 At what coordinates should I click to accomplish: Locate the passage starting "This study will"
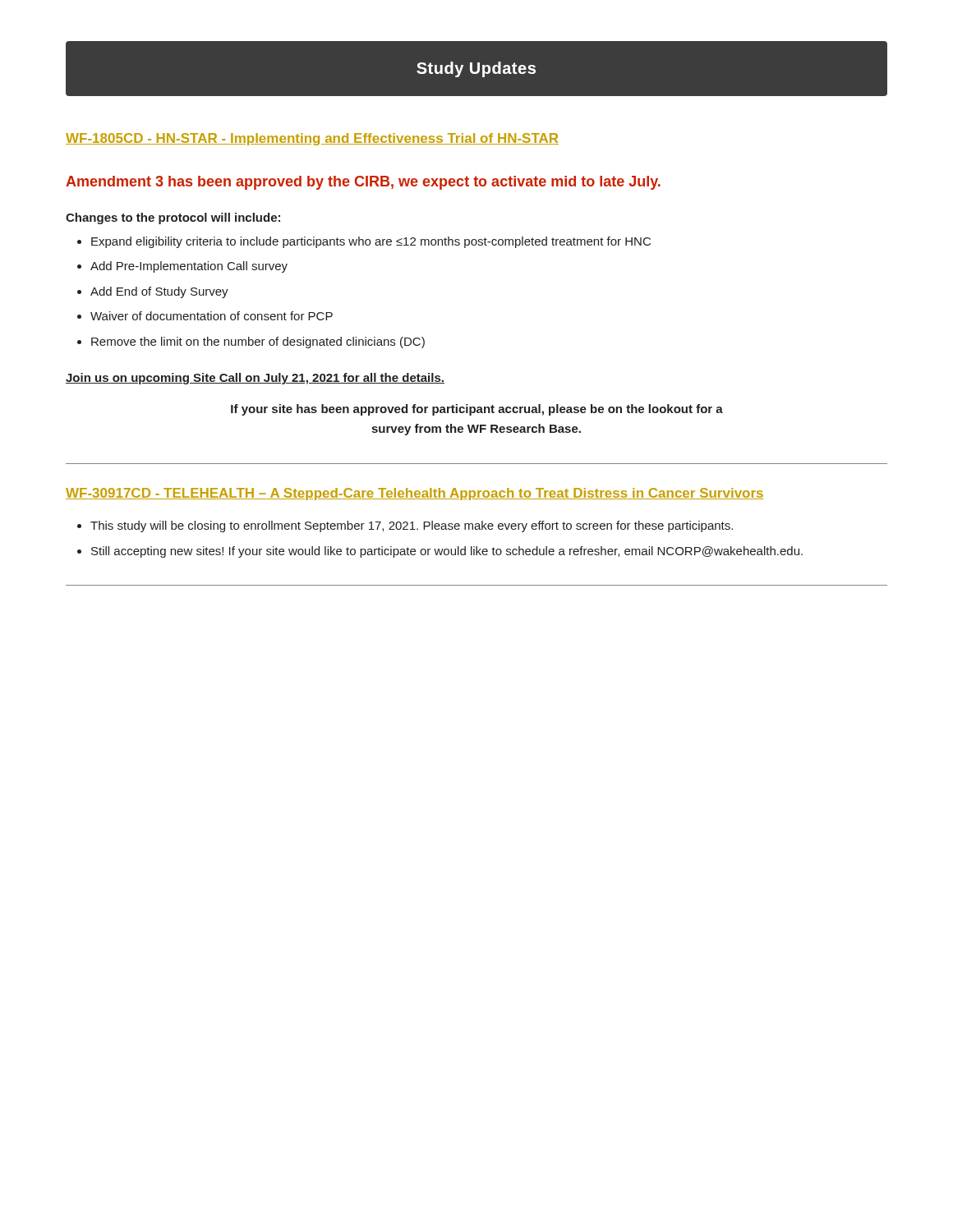[x=412, y=526]
